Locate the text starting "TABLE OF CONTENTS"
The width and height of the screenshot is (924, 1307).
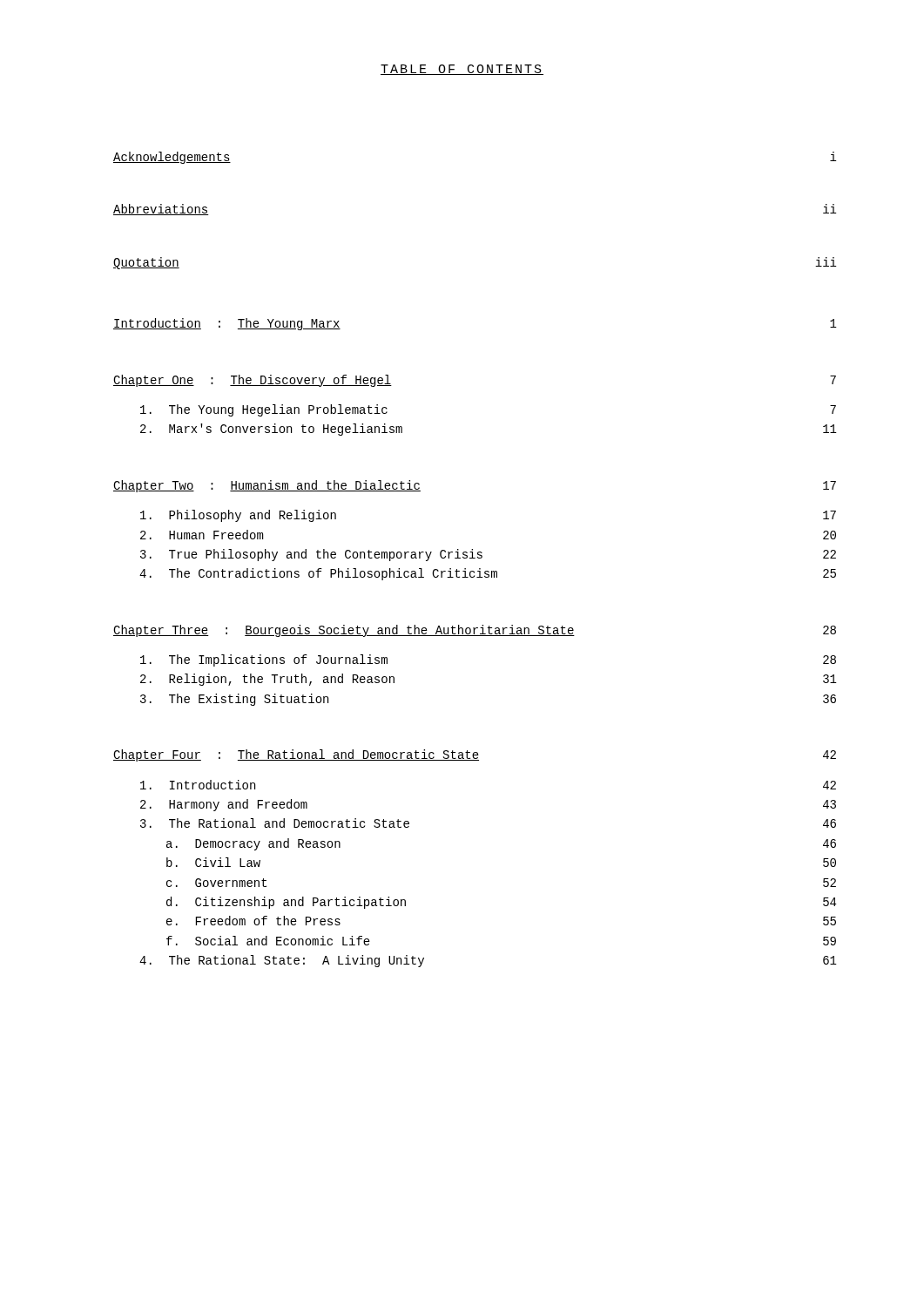[462, 70]
